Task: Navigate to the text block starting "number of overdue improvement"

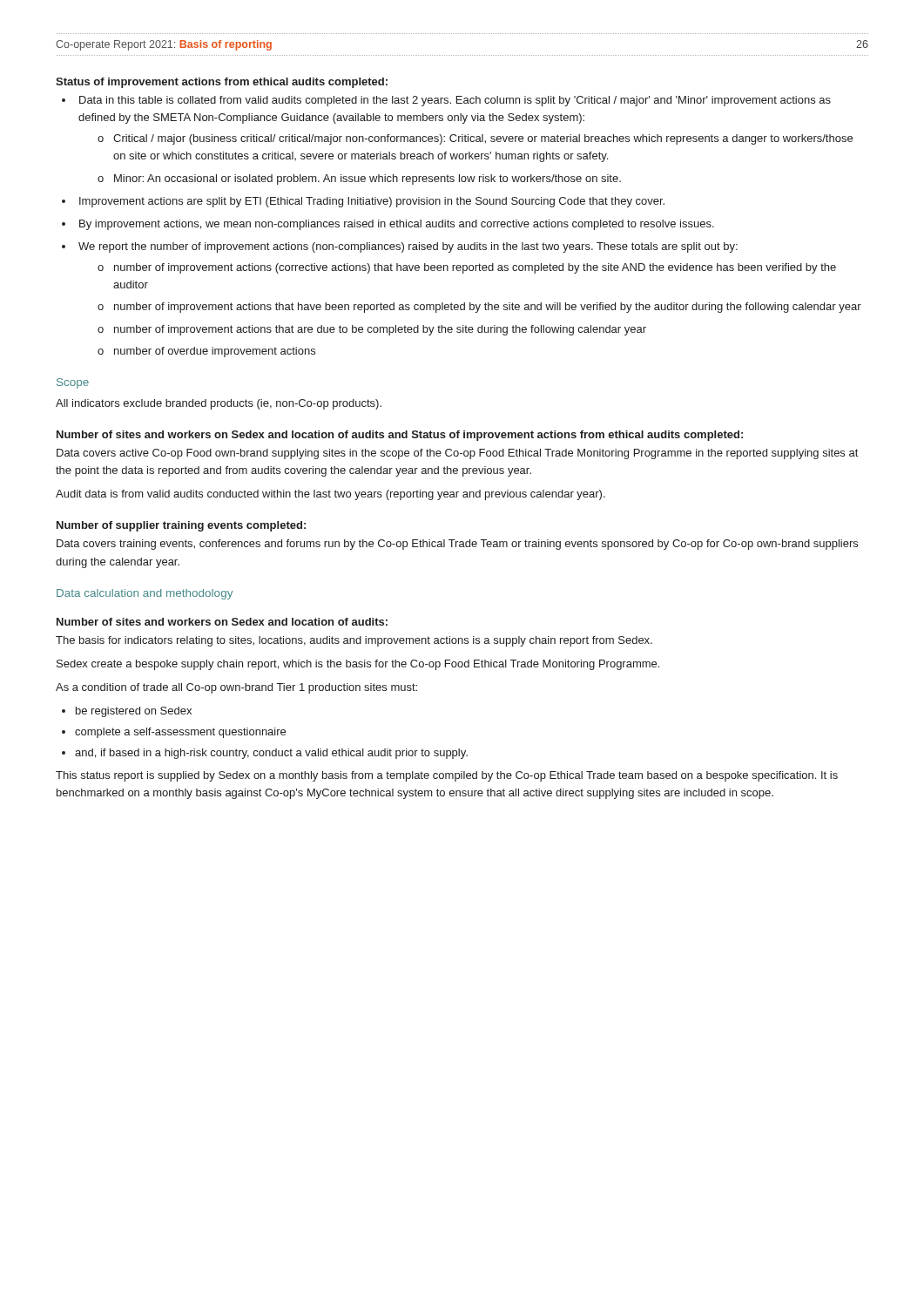Action: coord(215,350)
